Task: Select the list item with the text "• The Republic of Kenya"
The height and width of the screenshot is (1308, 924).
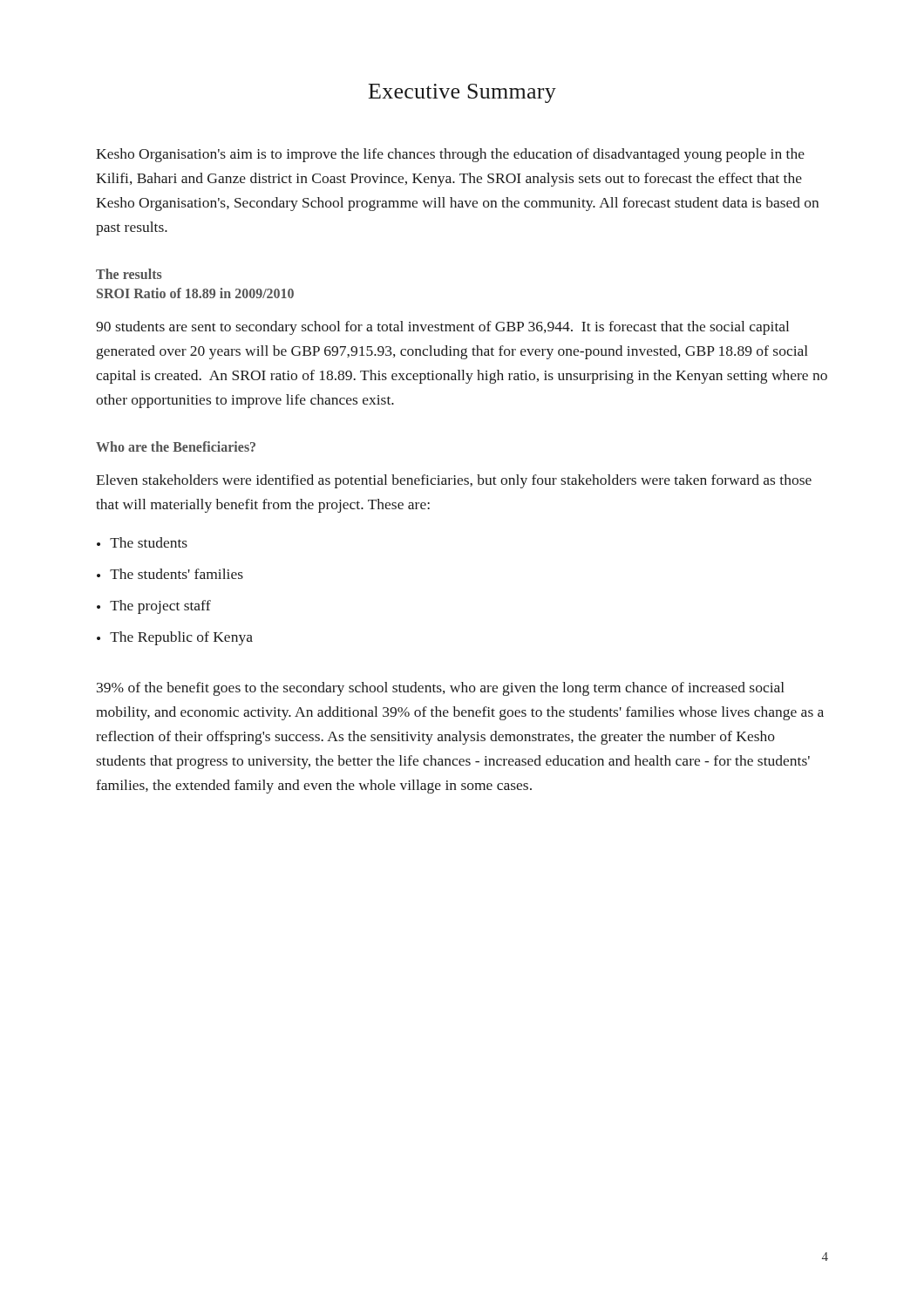Action: pos(174,637)
